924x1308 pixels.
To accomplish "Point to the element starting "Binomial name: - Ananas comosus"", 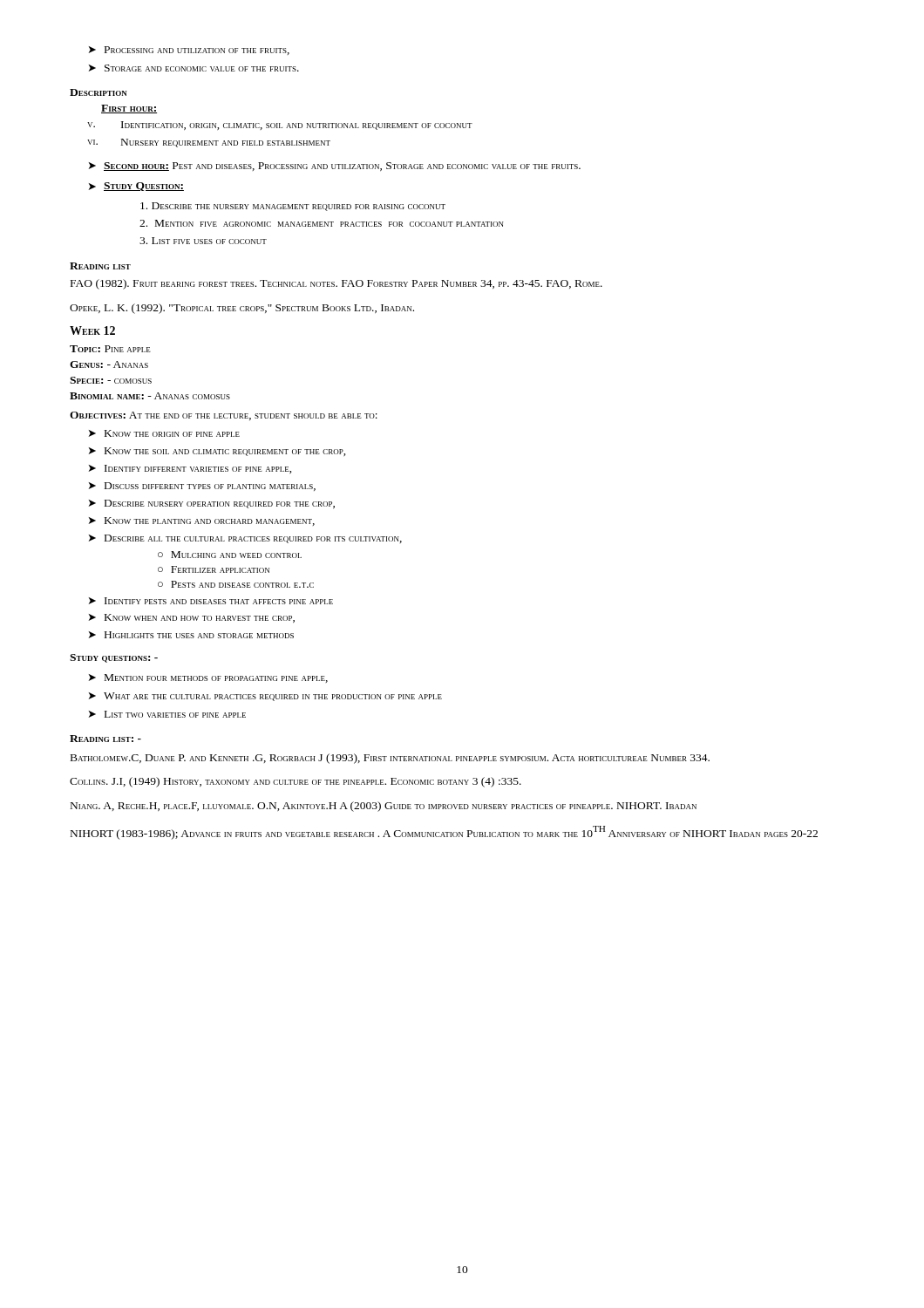I will coord(150,396).
